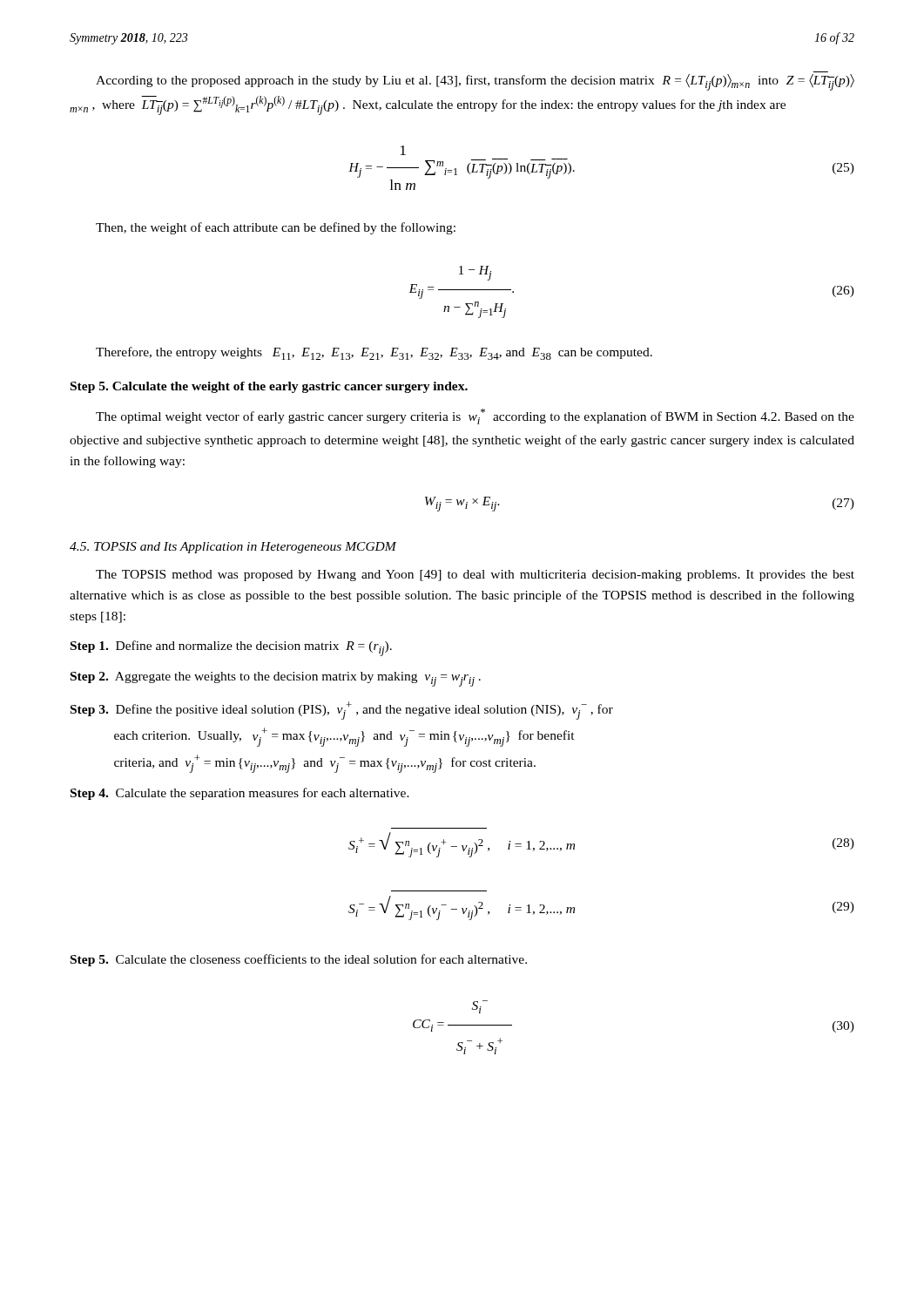Click on the text block that says "The TOPSIS method was proposed"
This screenshot has height=1307, width=924.
coord(462,595)
